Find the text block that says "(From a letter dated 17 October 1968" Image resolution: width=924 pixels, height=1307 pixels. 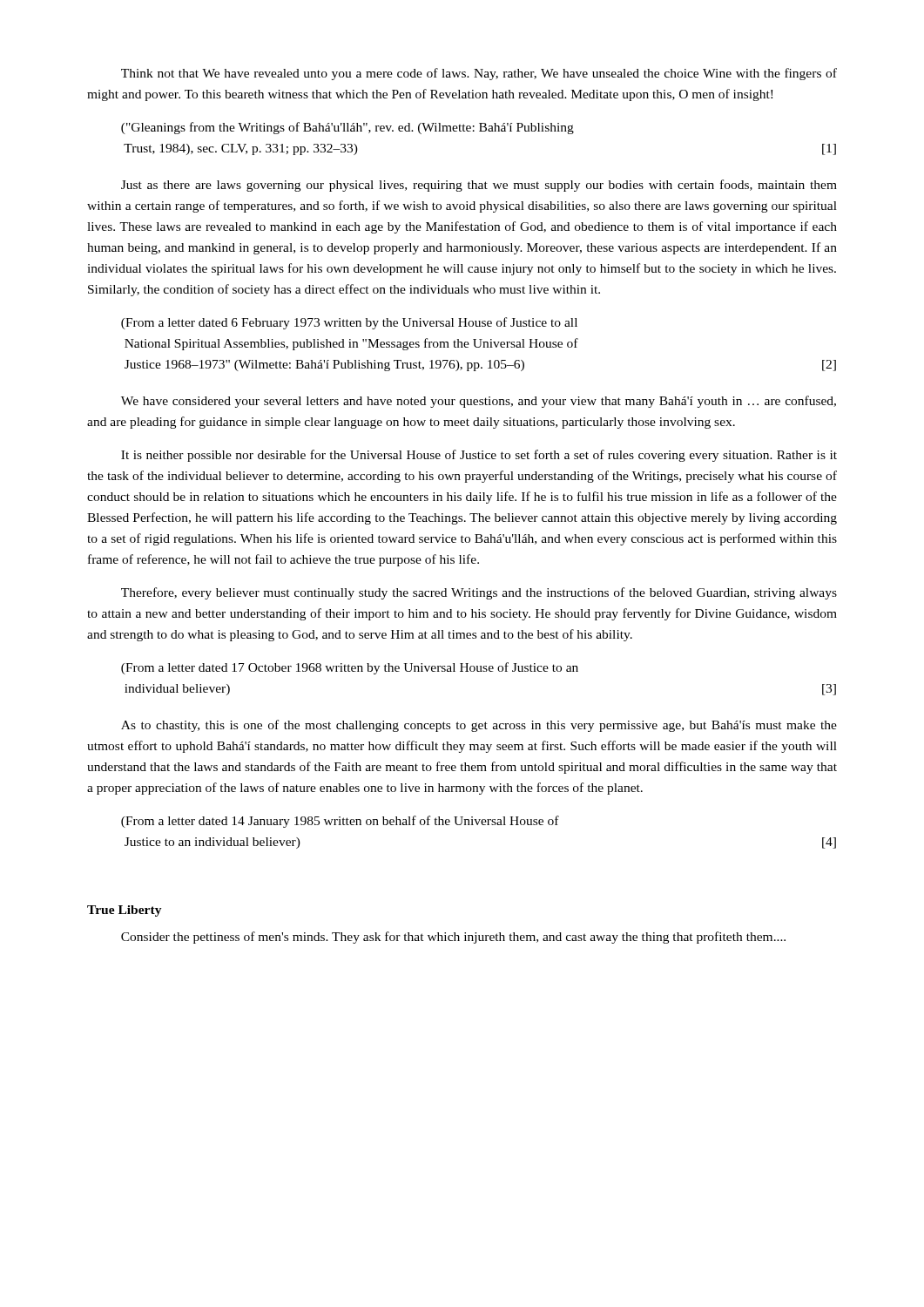coord(479,680)
